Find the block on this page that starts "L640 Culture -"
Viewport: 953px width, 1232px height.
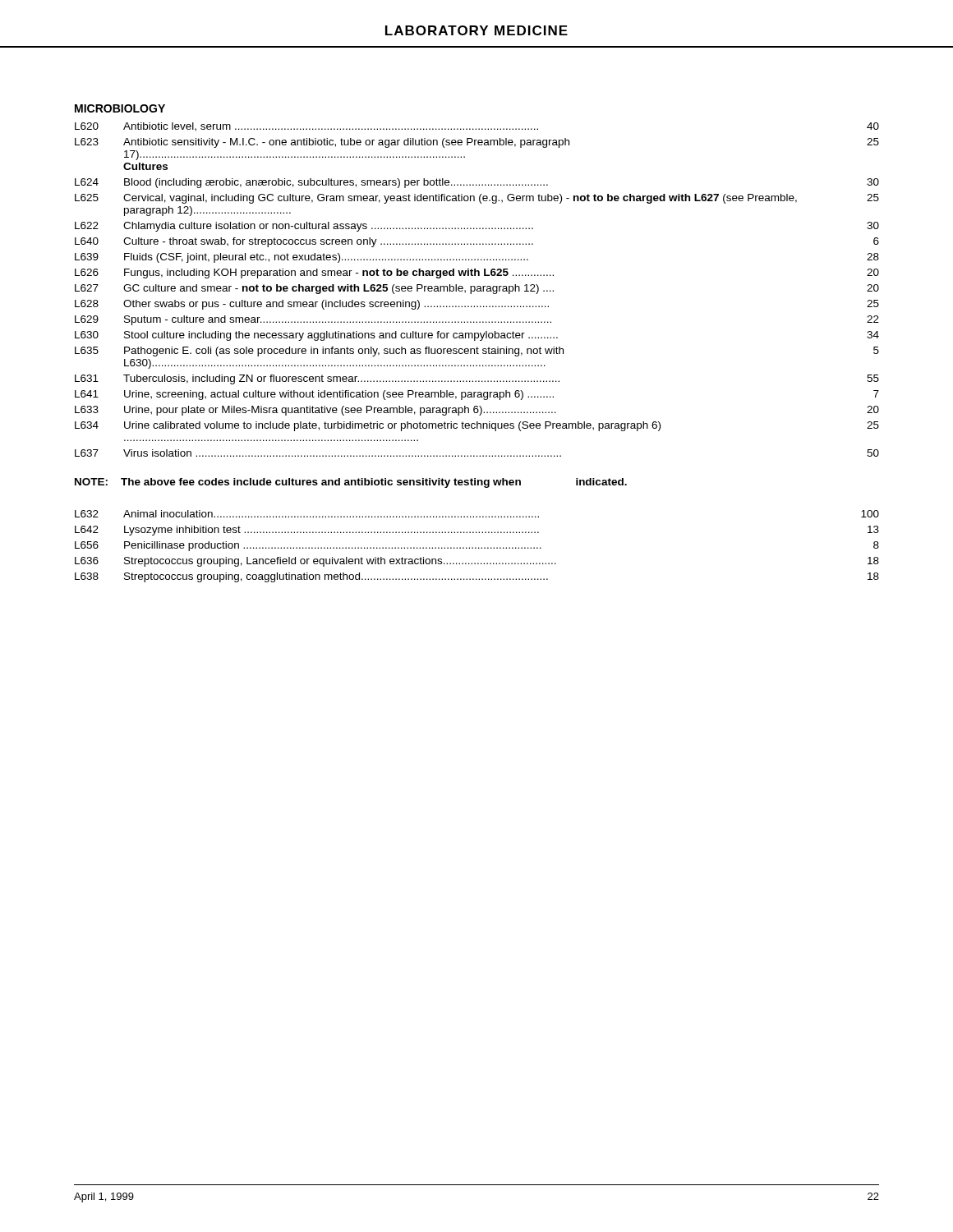[x=476, y=241]
